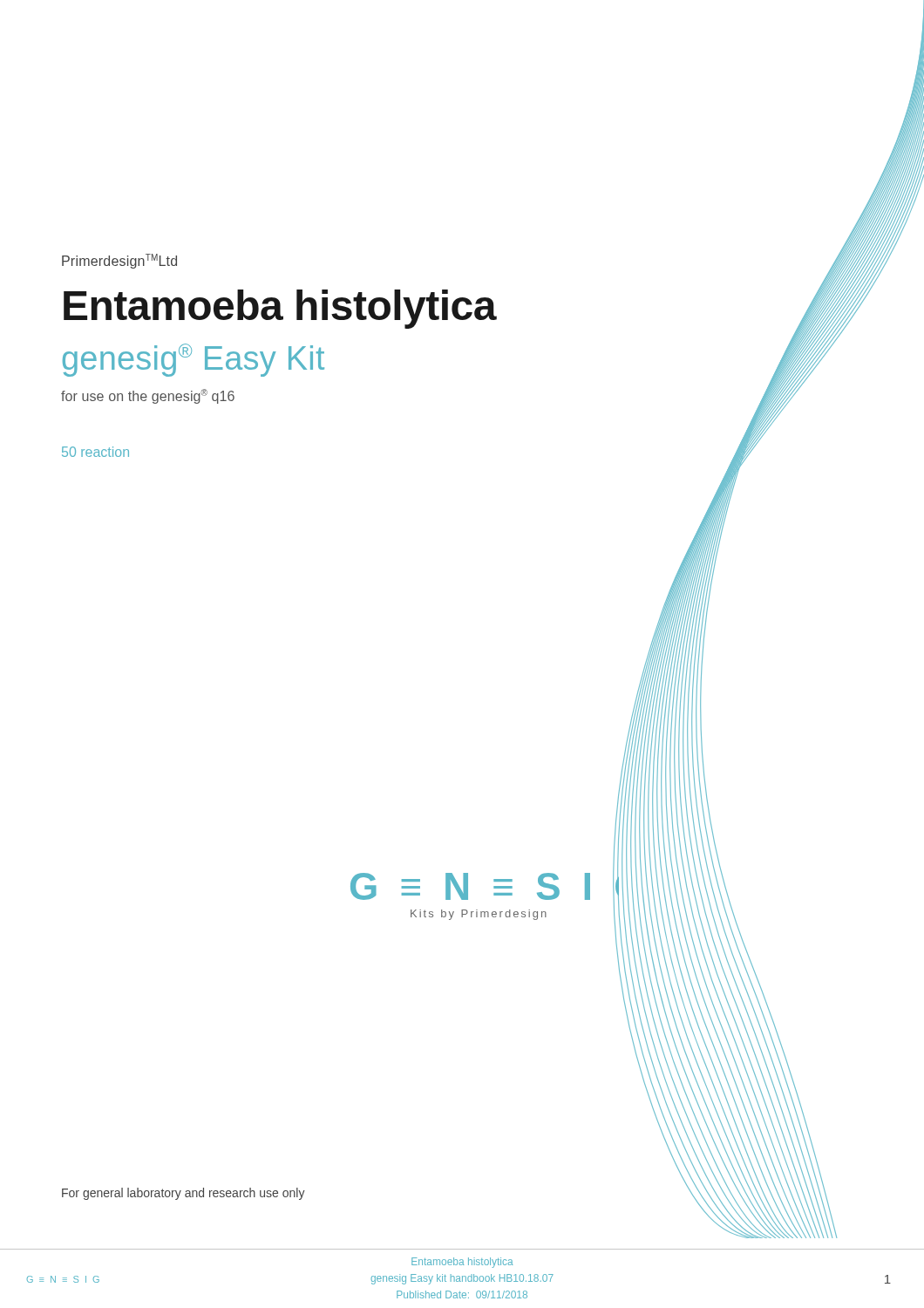Select the logo
The image size is (924, 1308).
point(479,891)
